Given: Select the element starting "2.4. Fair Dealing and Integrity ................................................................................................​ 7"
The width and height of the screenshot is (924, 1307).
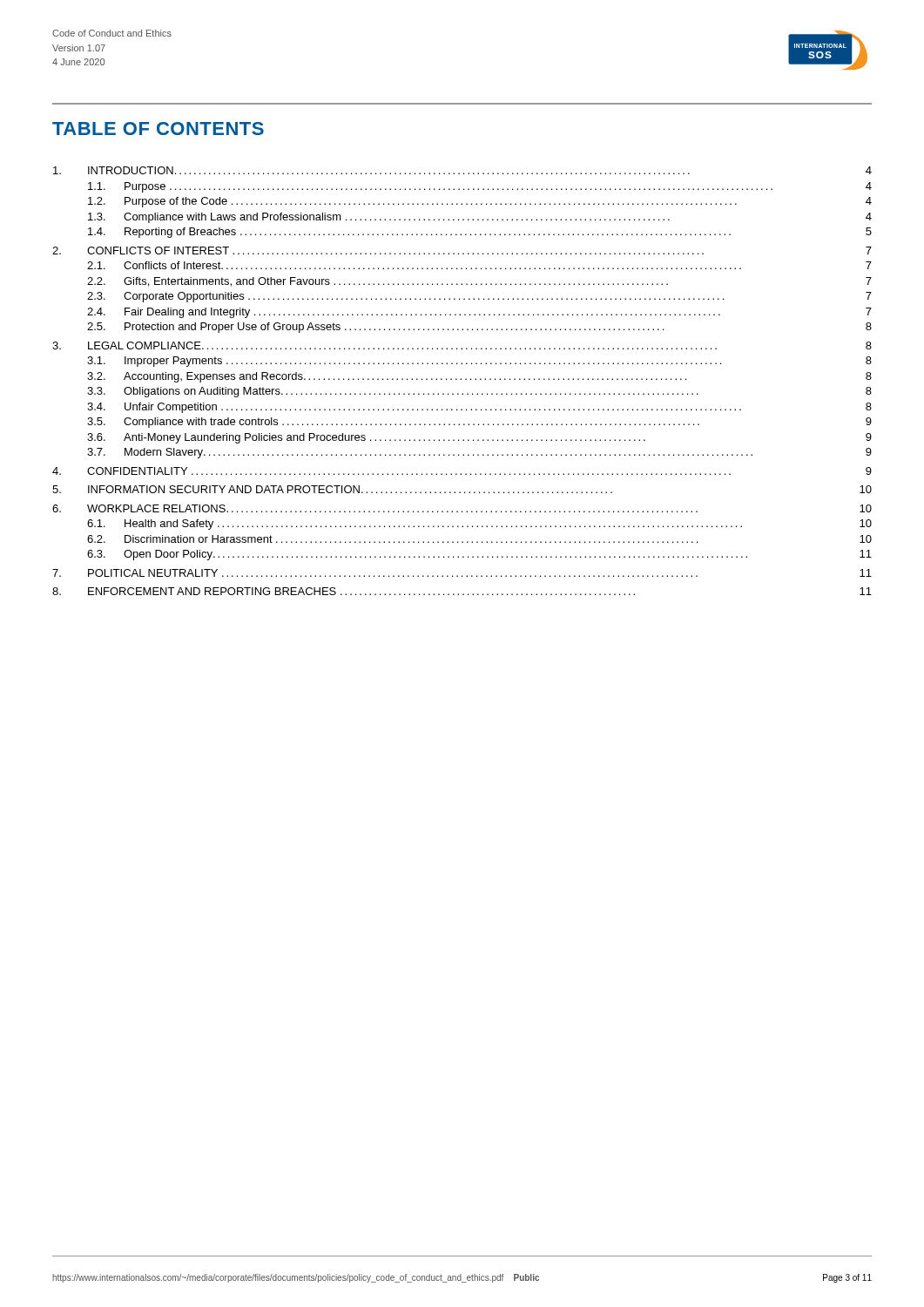Looking at the screenshot, I should point(462,311).
